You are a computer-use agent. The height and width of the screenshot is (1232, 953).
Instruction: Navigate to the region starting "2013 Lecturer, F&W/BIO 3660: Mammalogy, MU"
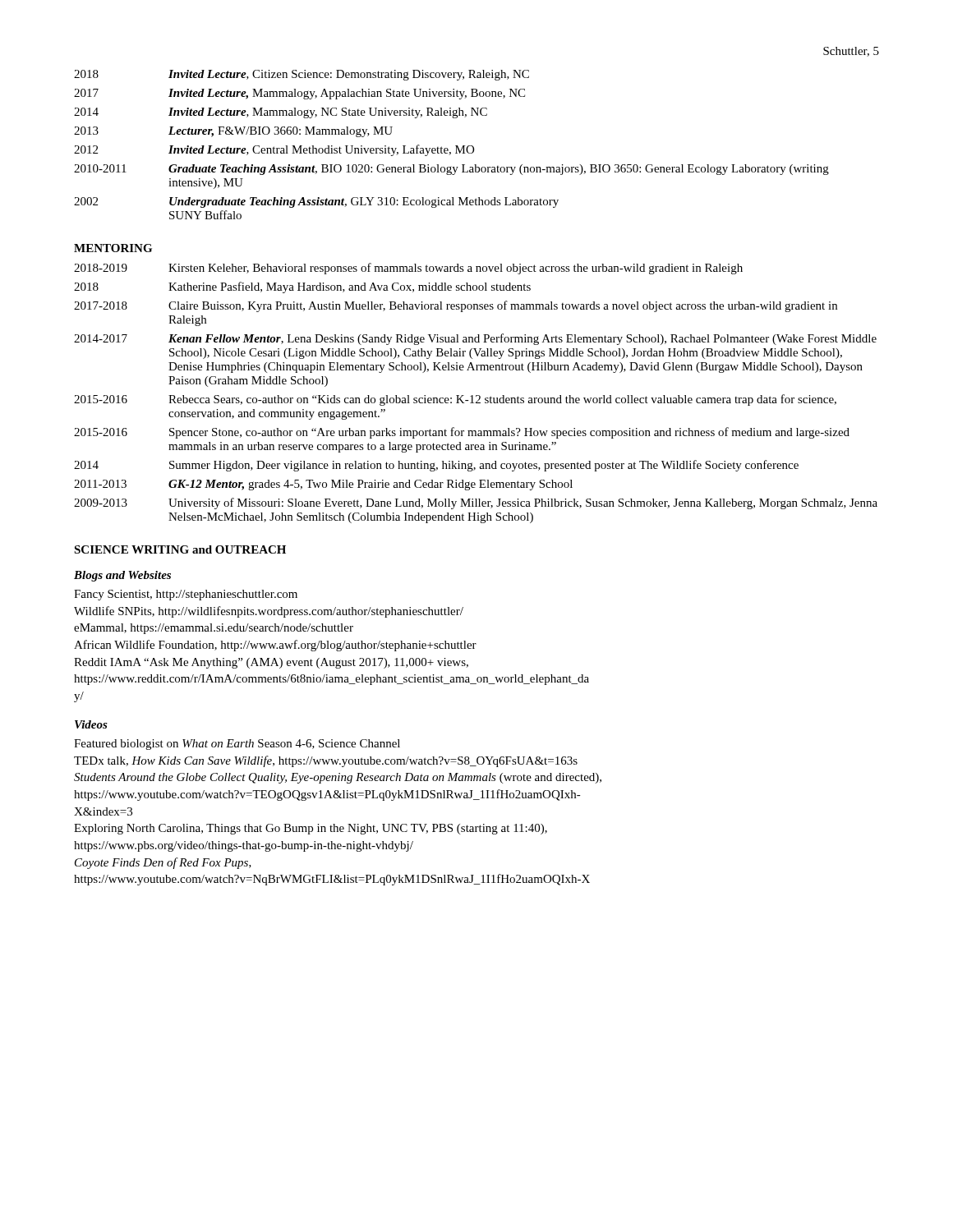tap(233, 132)
